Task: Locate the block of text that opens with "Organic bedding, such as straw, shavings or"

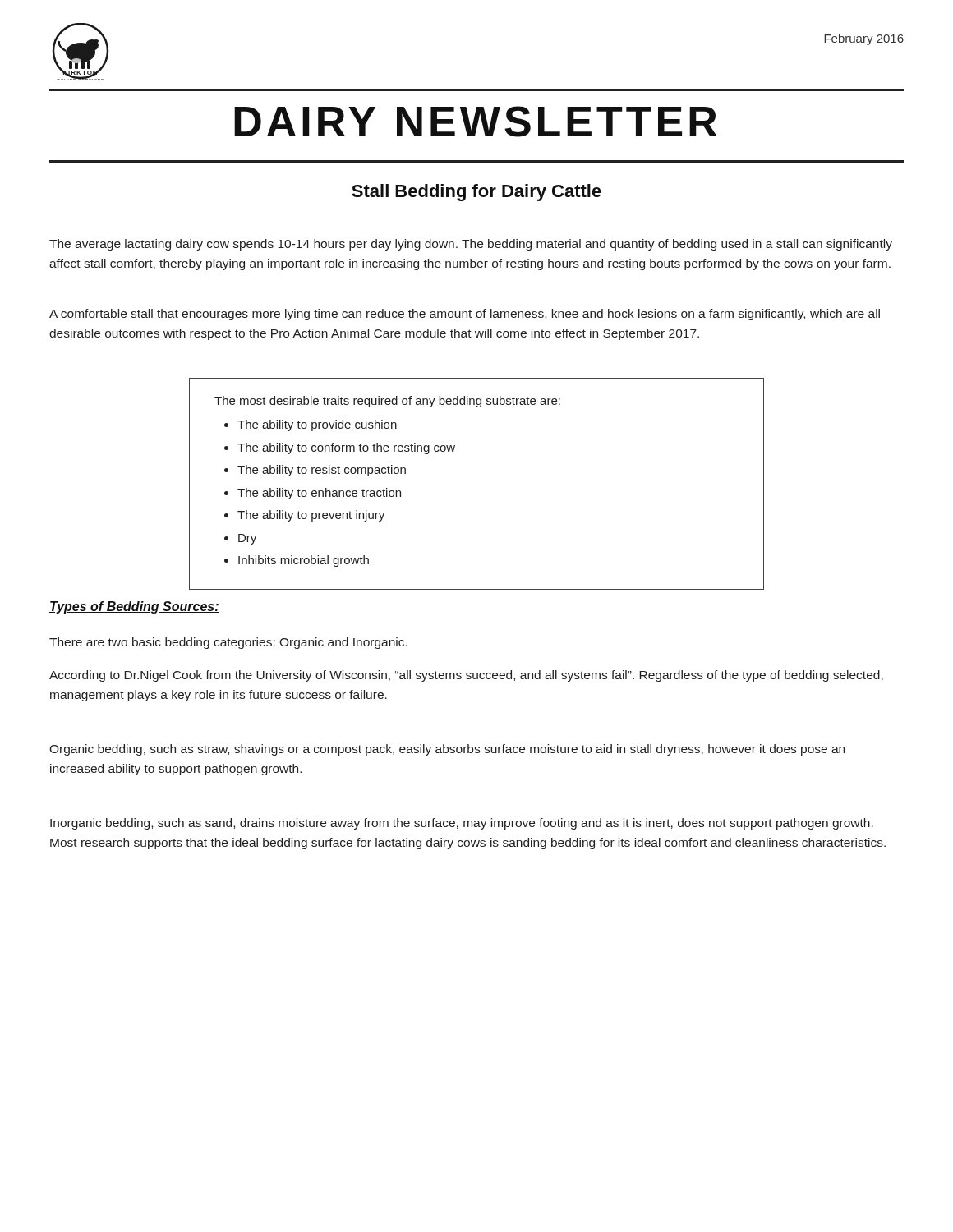Action: [x=447, y=758]
